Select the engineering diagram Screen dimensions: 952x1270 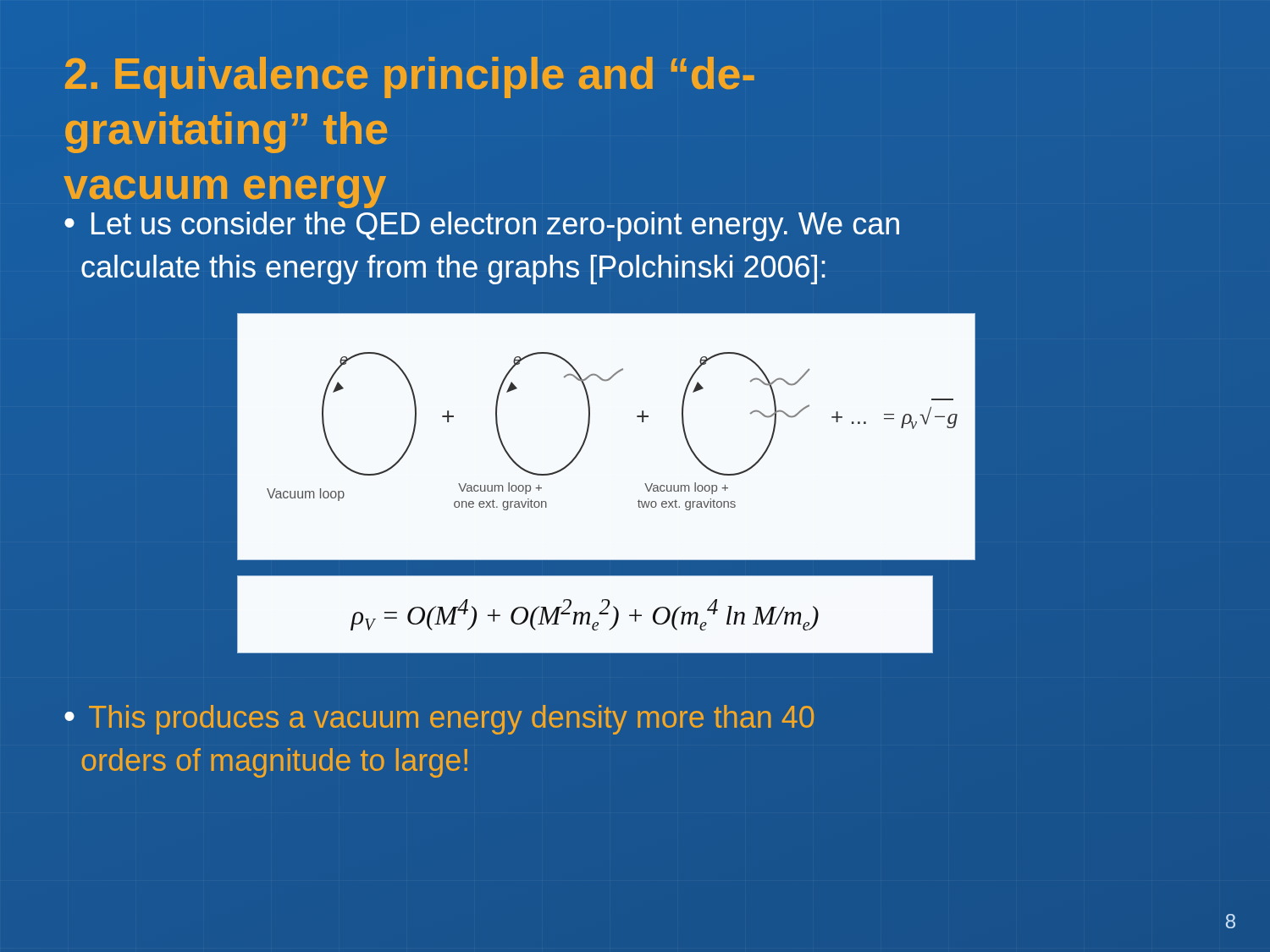tap(606, 437)
